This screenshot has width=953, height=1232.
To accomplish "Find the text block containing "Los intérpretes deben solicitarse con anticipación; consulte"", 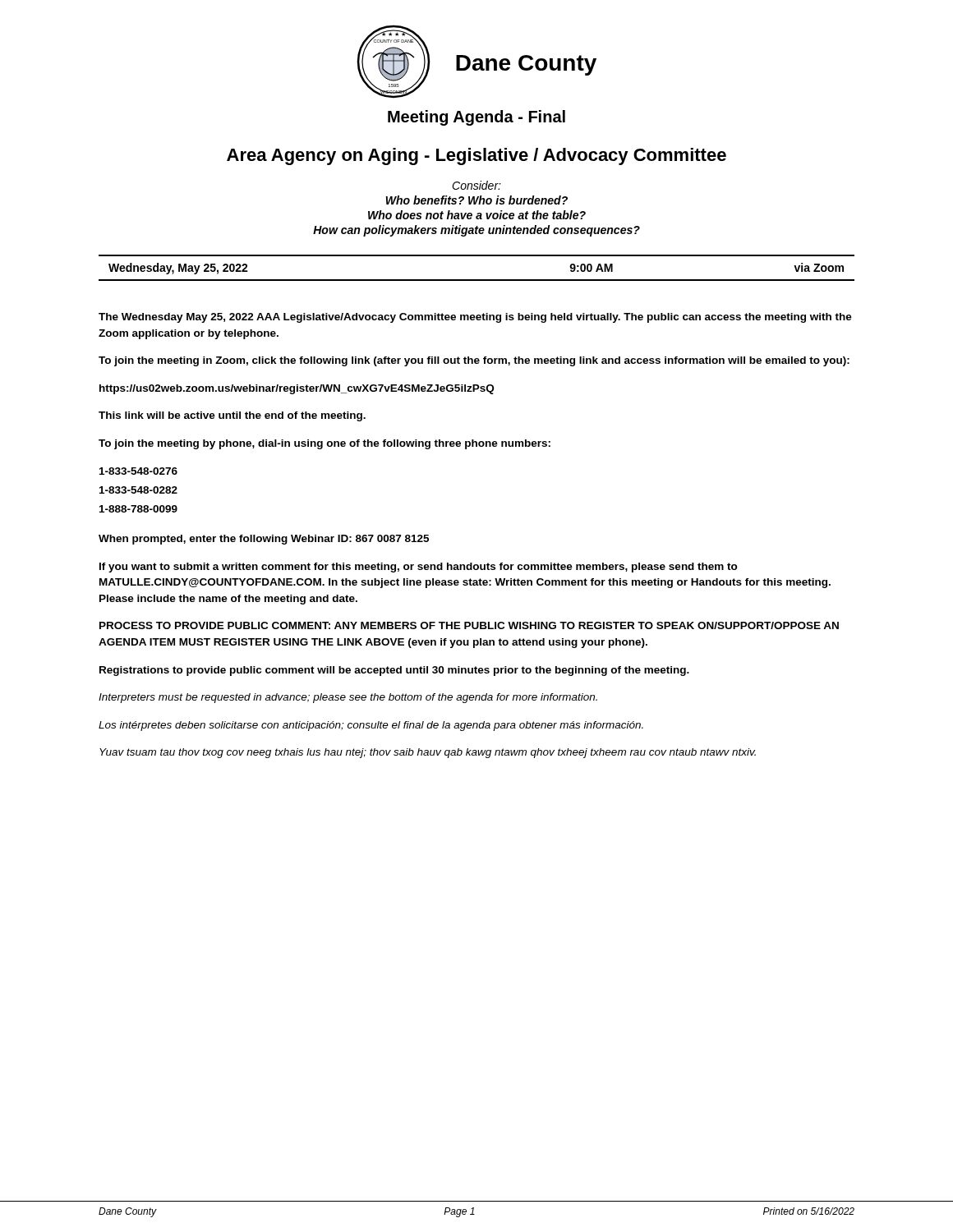I will coord(476,725).
